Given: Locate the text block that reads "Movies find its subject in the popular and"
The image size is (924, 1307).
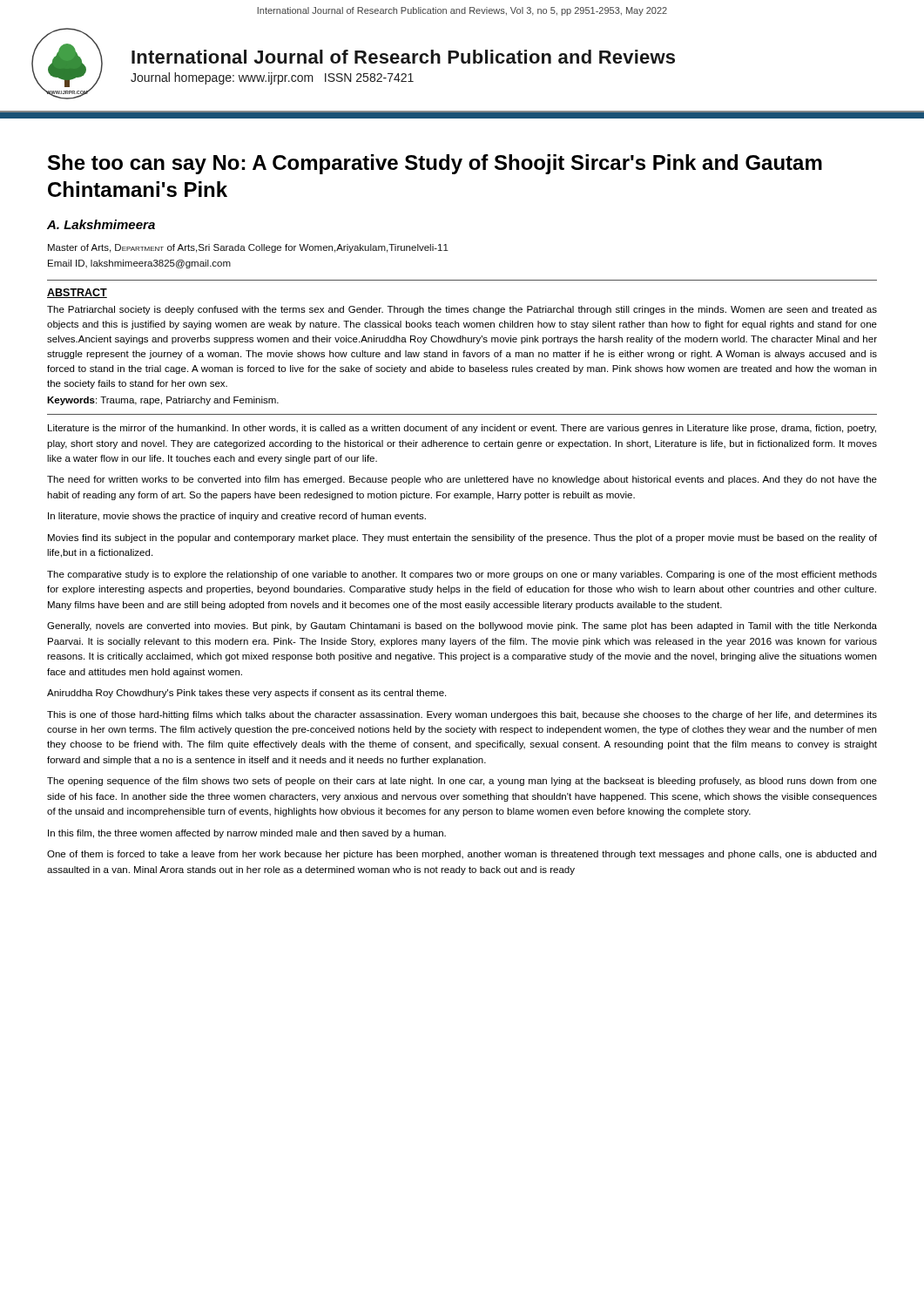Looking at the screenshot, I should [x=462, y=545].
